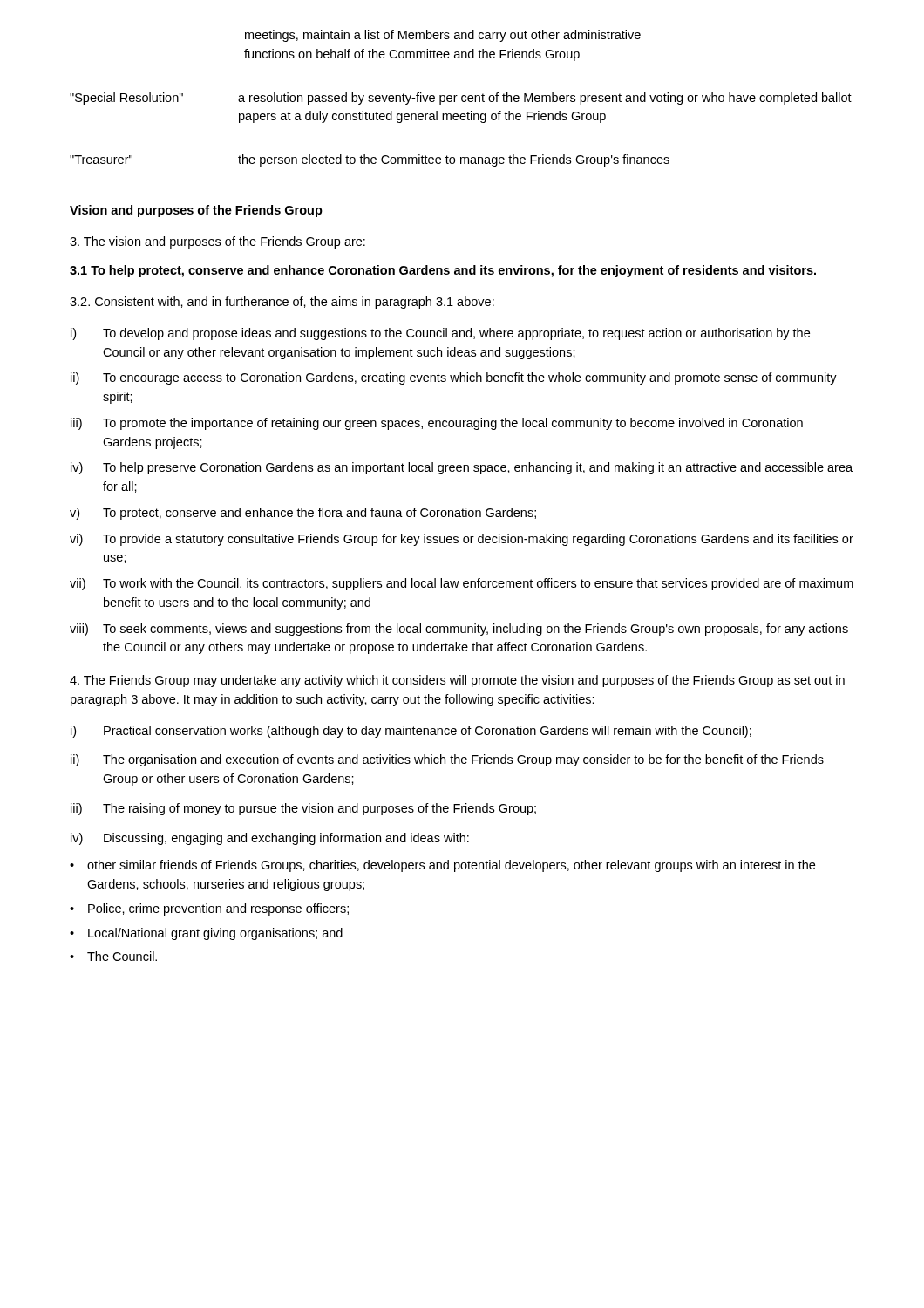This screenshot has width=924, height=1308.
Task: Find the block starting "vi) To provide a statutory"
Action: click(x=462, y=549)
